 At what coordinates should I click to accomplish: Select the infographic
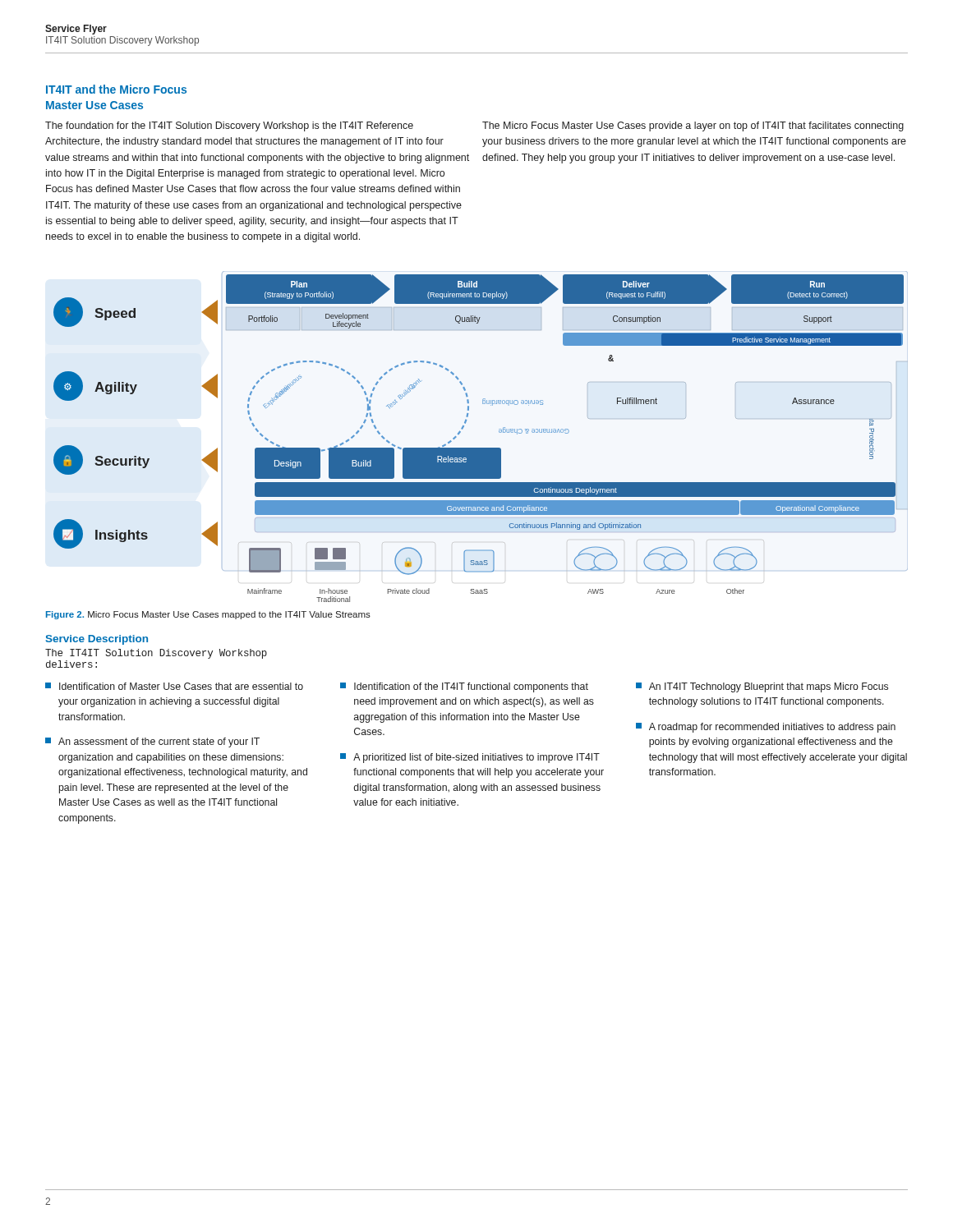476,439
